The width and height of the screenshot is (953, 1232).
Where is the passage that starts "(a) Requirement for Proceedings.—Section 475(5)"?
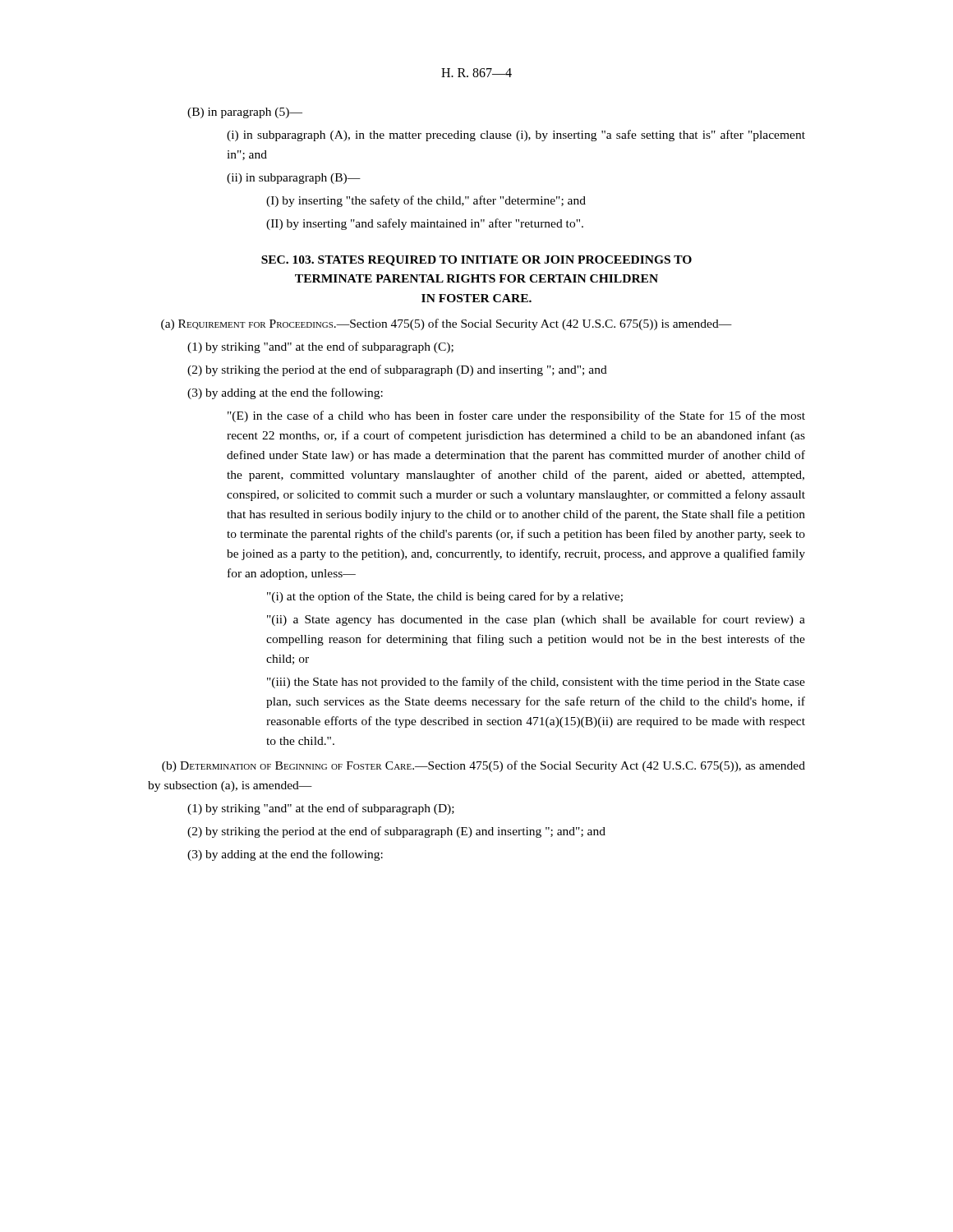pos(476,532)
